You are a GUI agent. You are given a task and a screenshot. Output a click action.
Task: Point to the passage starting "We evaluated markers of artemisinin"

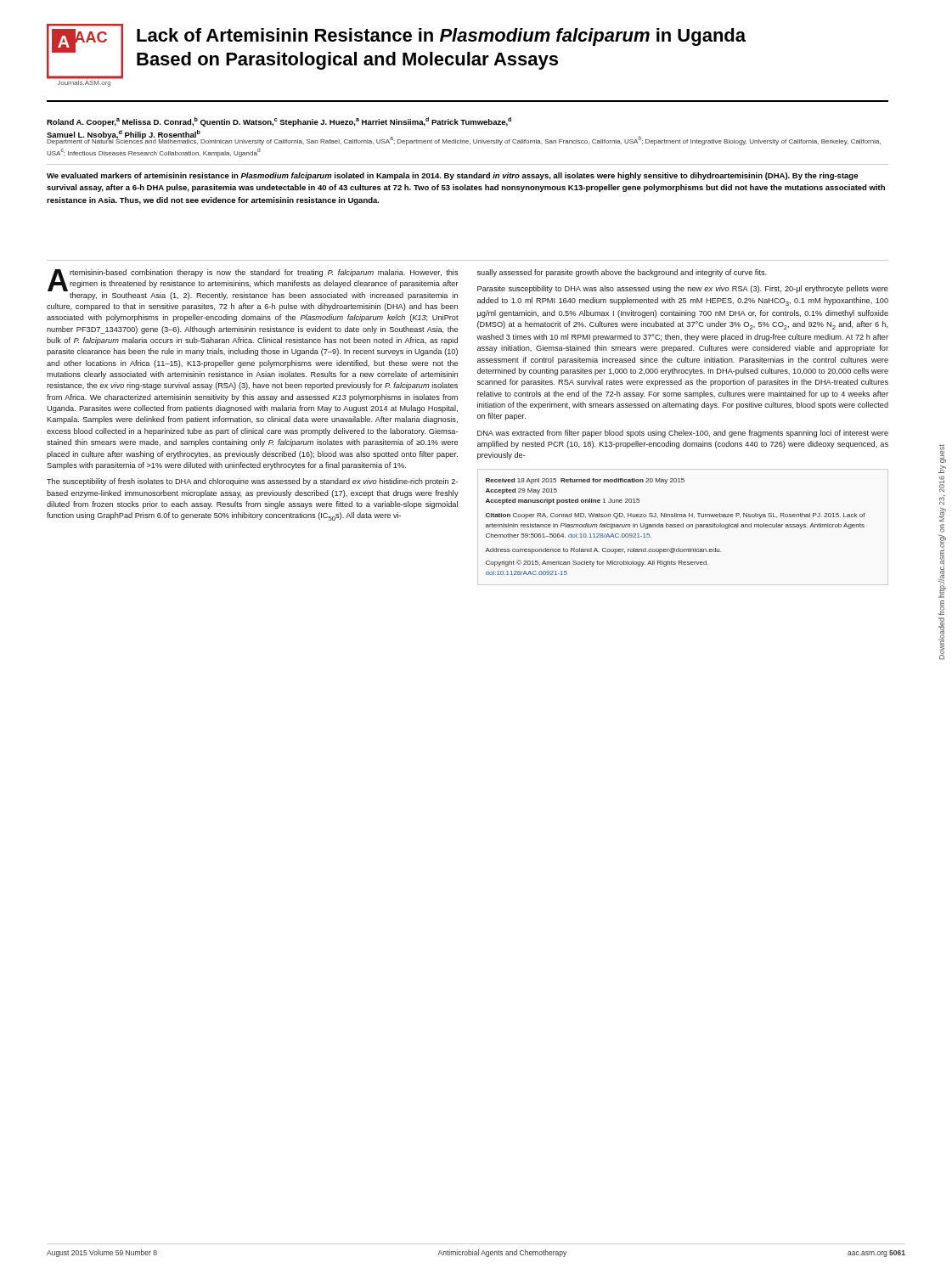[466, 187]
